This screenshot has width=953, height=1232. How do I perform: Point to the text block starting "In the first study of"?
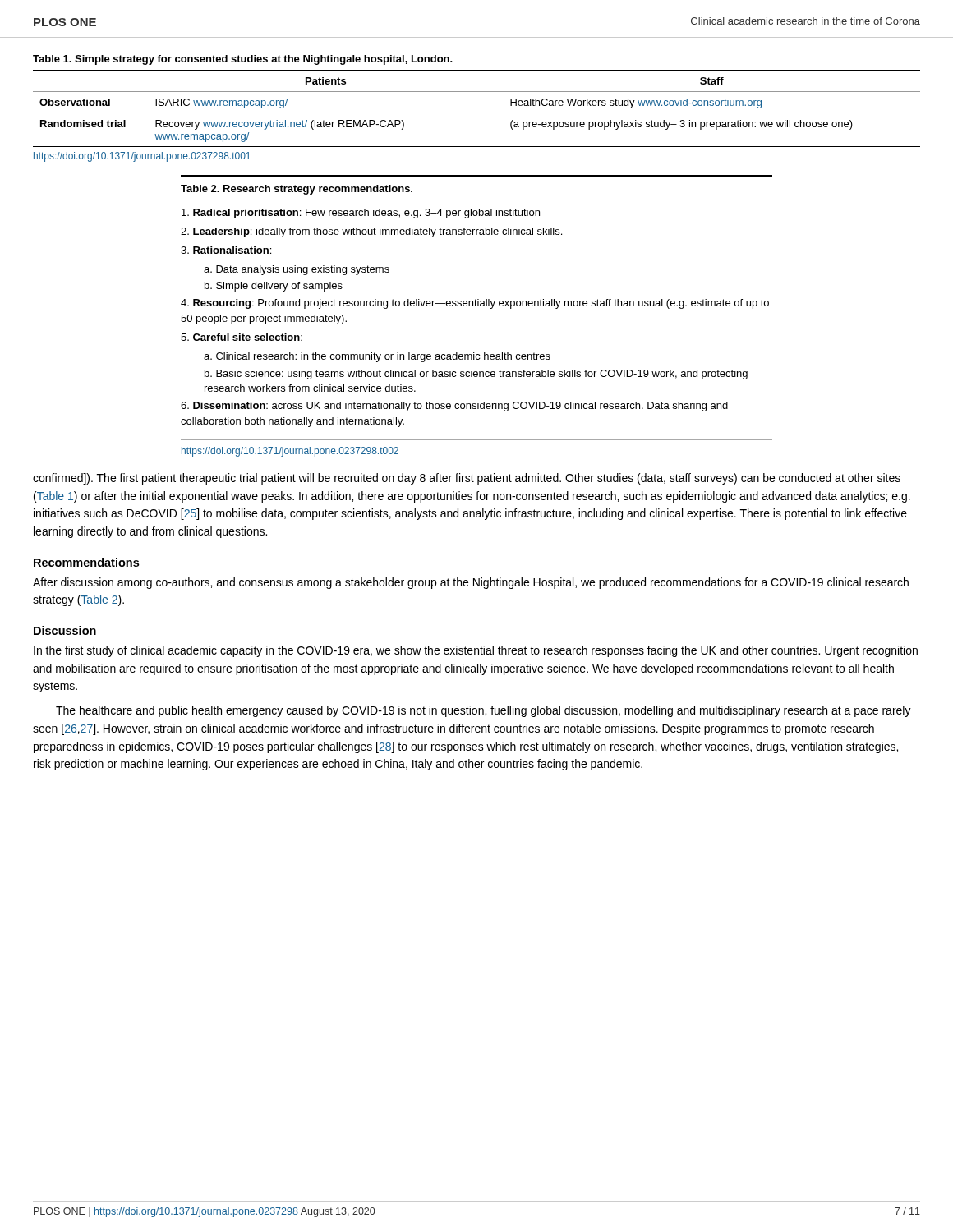[x=476, y=708]
